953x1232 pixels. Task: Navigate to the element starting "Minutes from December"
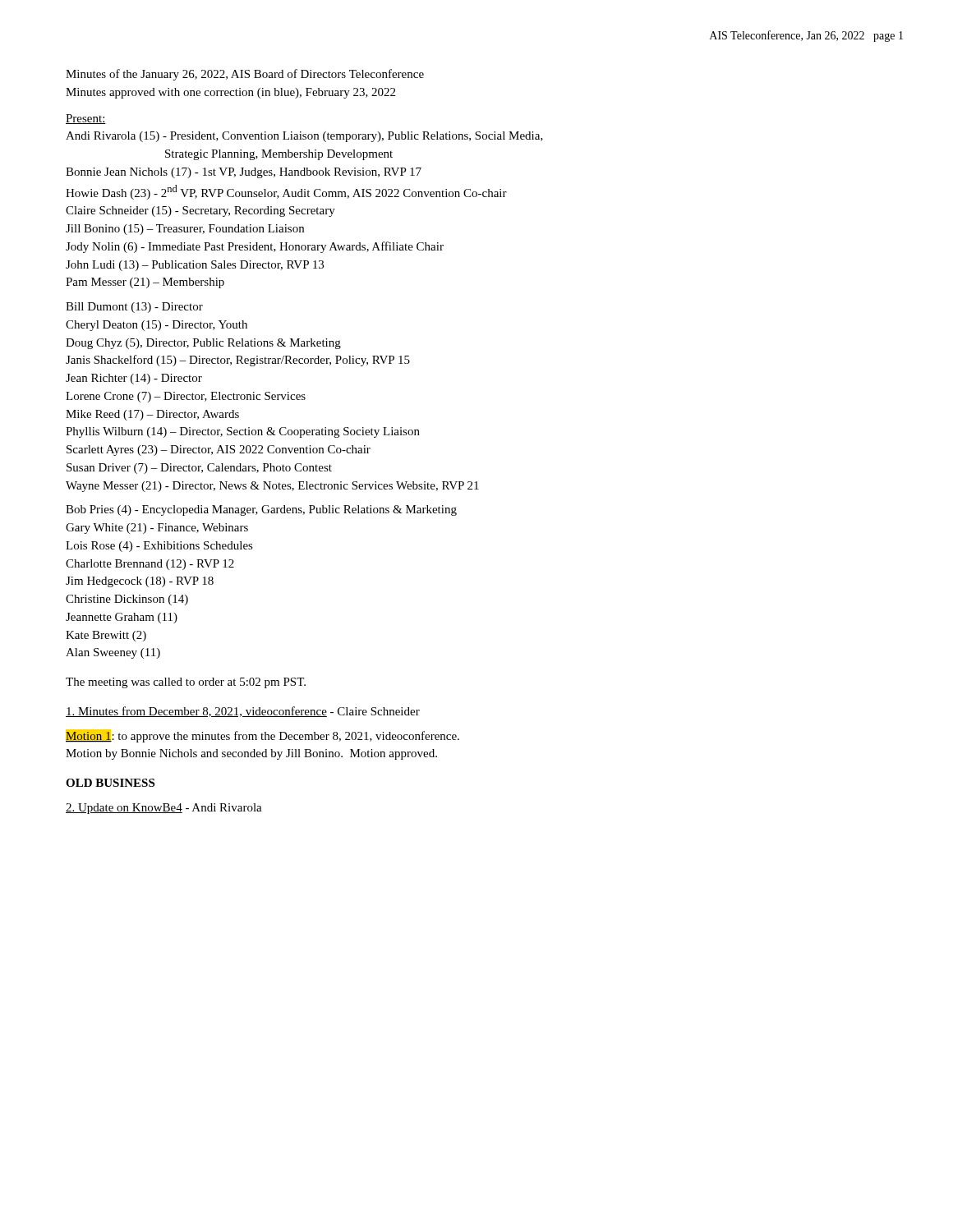pyautogui.click(x=243, y=712)
